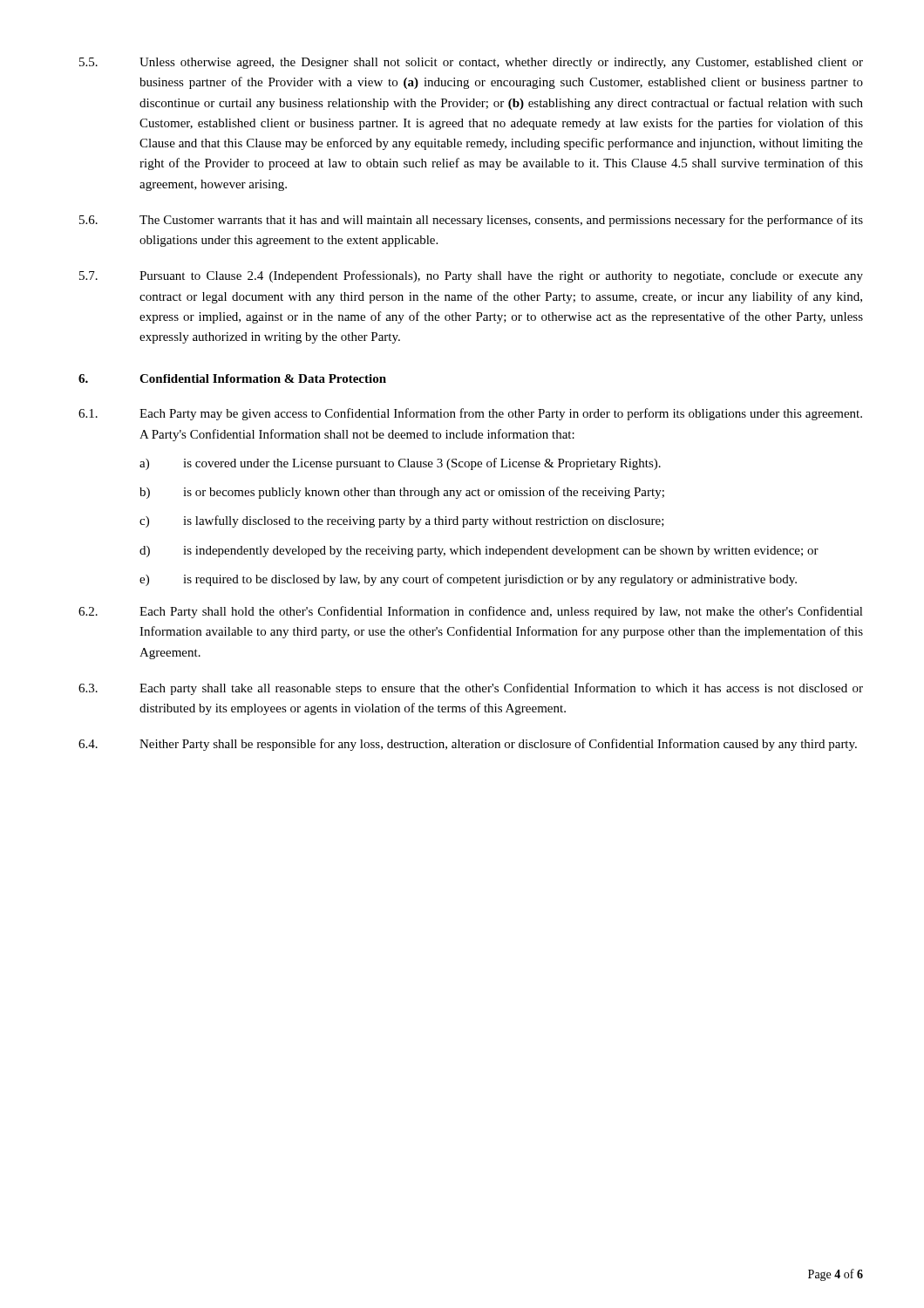Image resolution: width=924 pixels, height=1308 pixels.
Task: Locate the block of text that opens with "6.4. Neither Party shall be responsible for any"
Action: tap(471, 745)
